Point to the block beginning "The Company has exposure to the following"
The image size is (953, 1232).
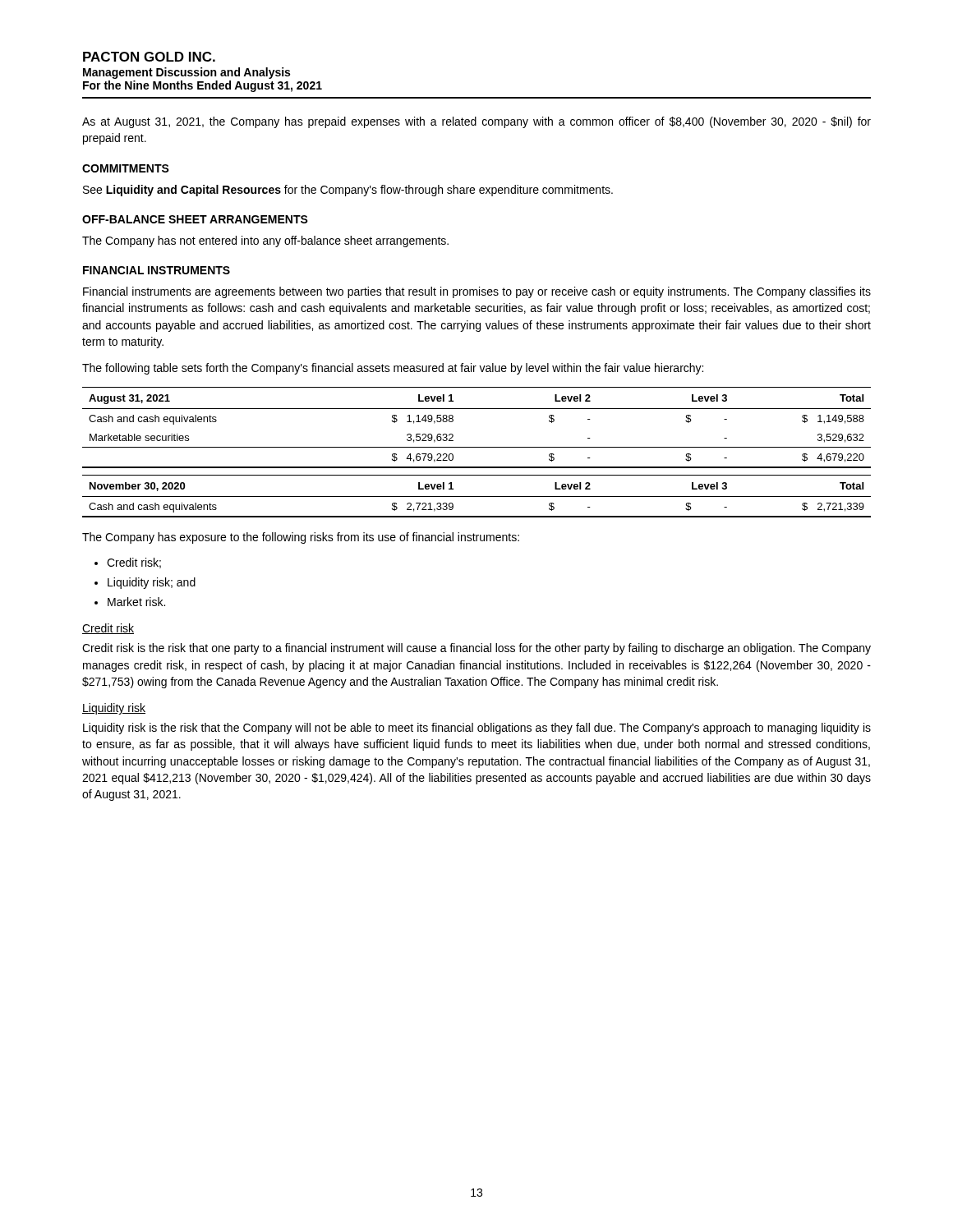[x=476, y=537]
